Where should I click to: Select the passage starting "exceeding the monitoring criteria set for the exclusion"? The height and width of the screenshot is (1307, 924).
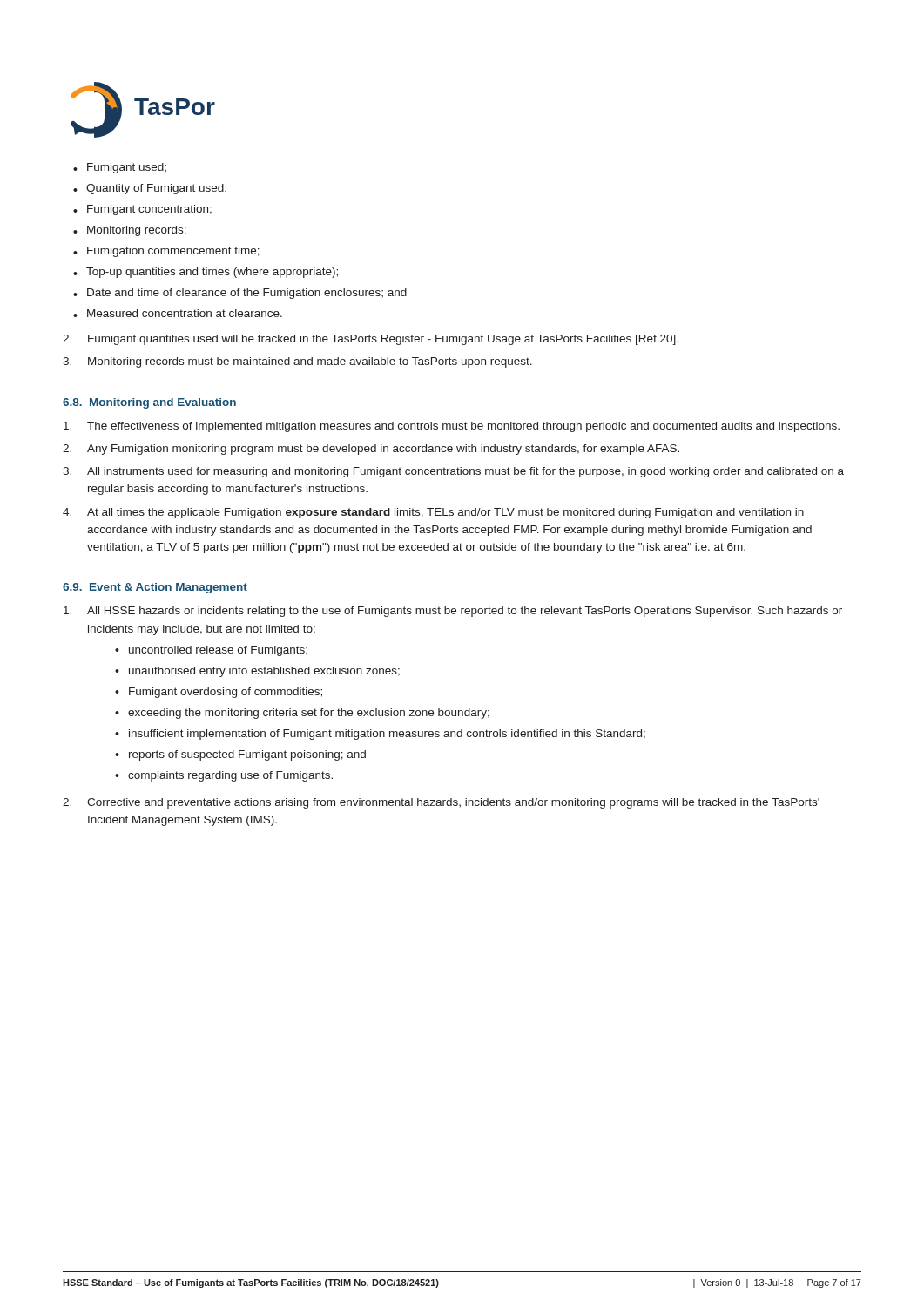pyautogui.click(x=309, y=712)
